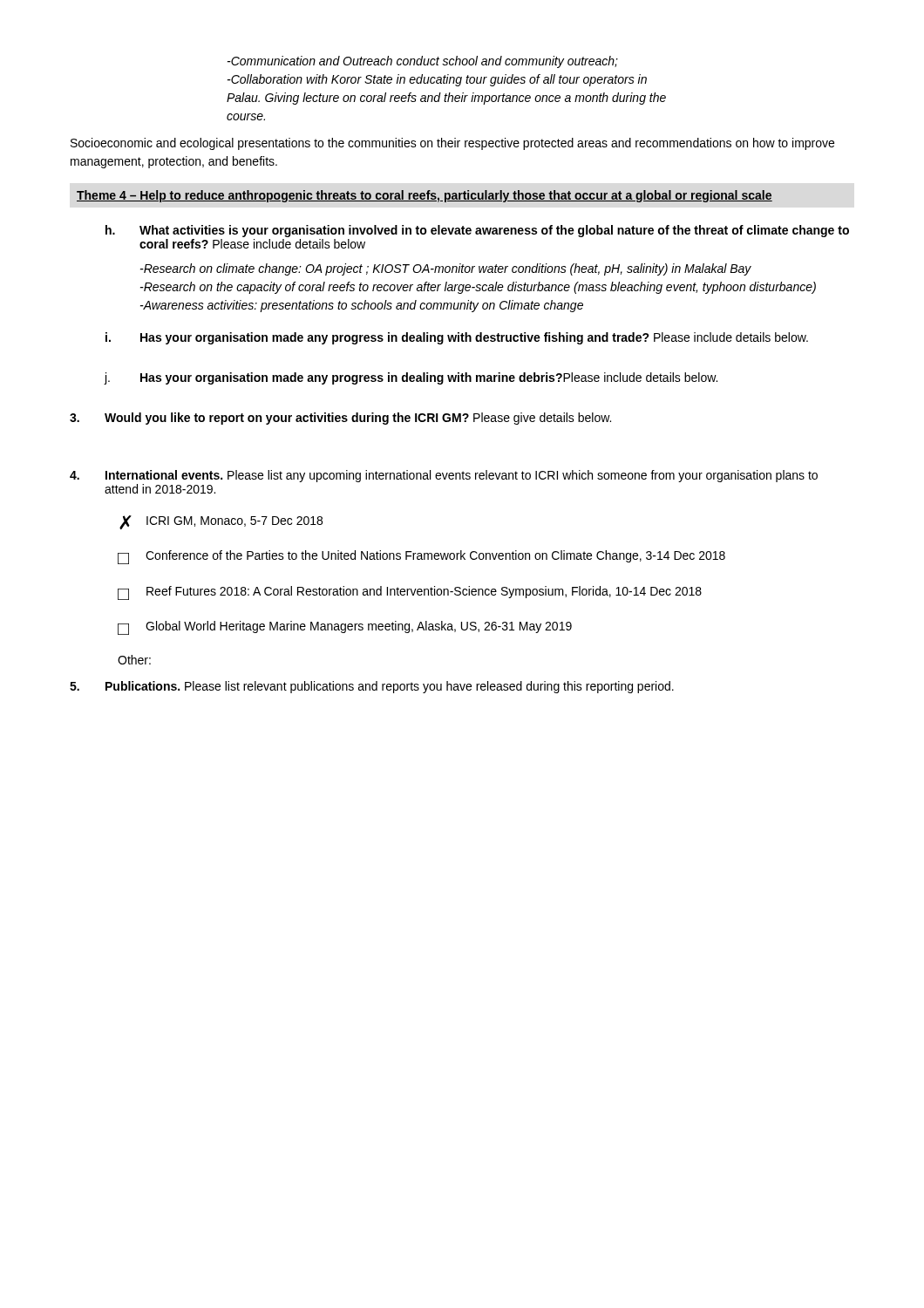Find the list item with the text "j. Has your"
The image size is (924, 1308).
click(x=479, y=378)
